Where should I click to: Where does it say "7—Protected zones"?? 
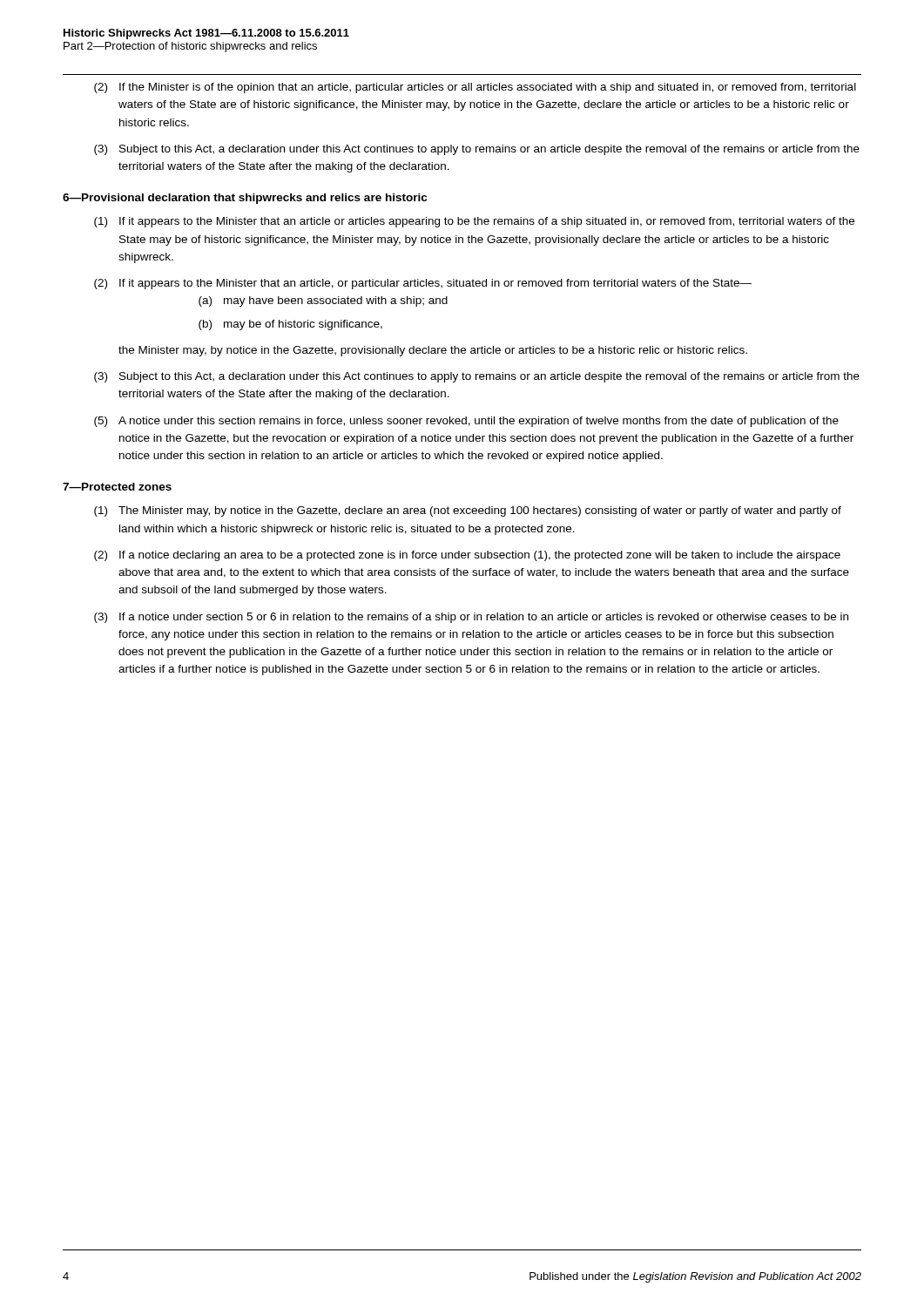point(117,487)
